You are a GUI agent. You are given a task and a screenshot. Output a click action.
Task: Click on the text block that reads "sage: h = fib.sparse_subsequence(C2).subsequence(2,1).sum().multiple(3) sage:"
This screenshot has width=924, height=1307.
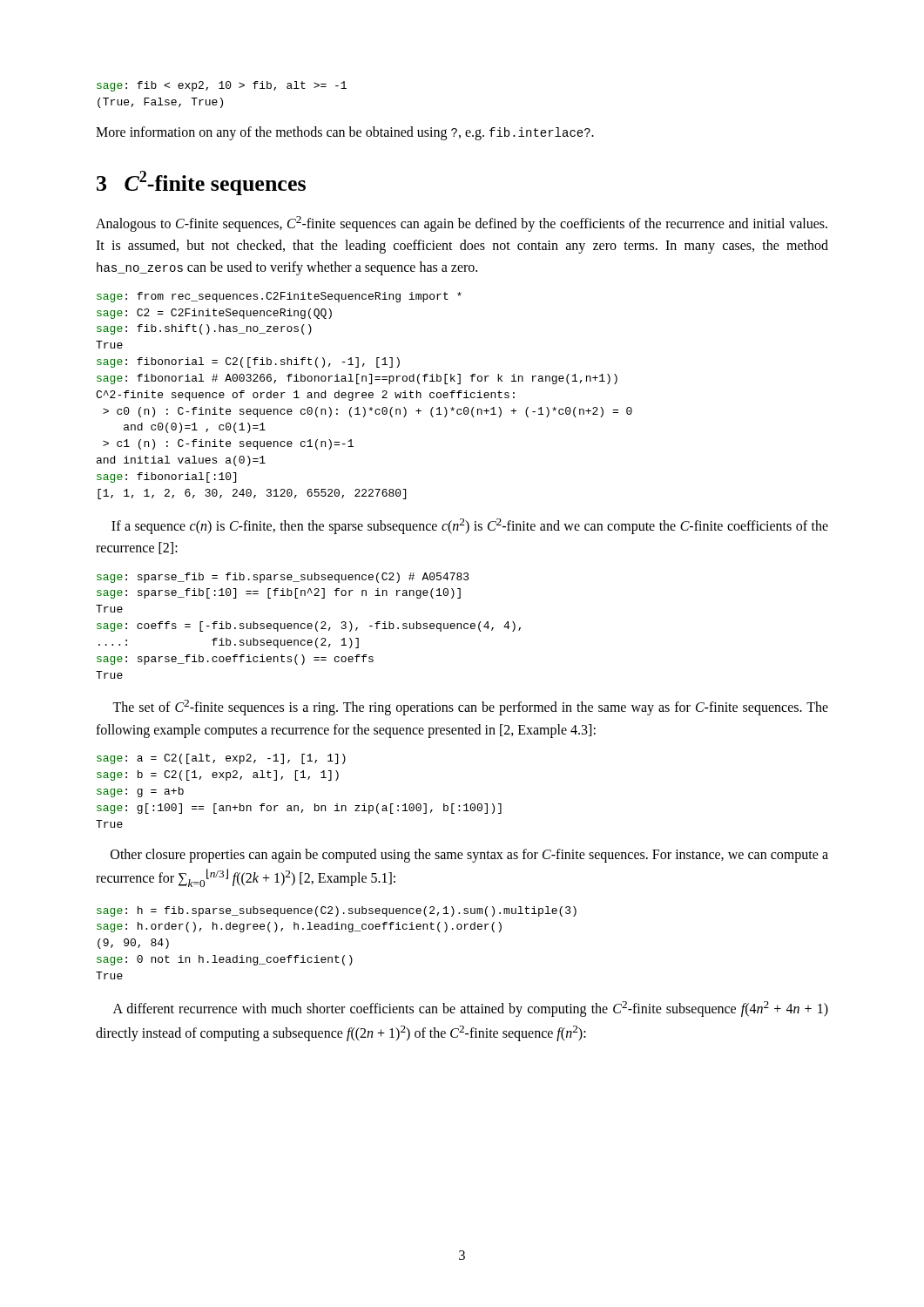tap(337, 911)
